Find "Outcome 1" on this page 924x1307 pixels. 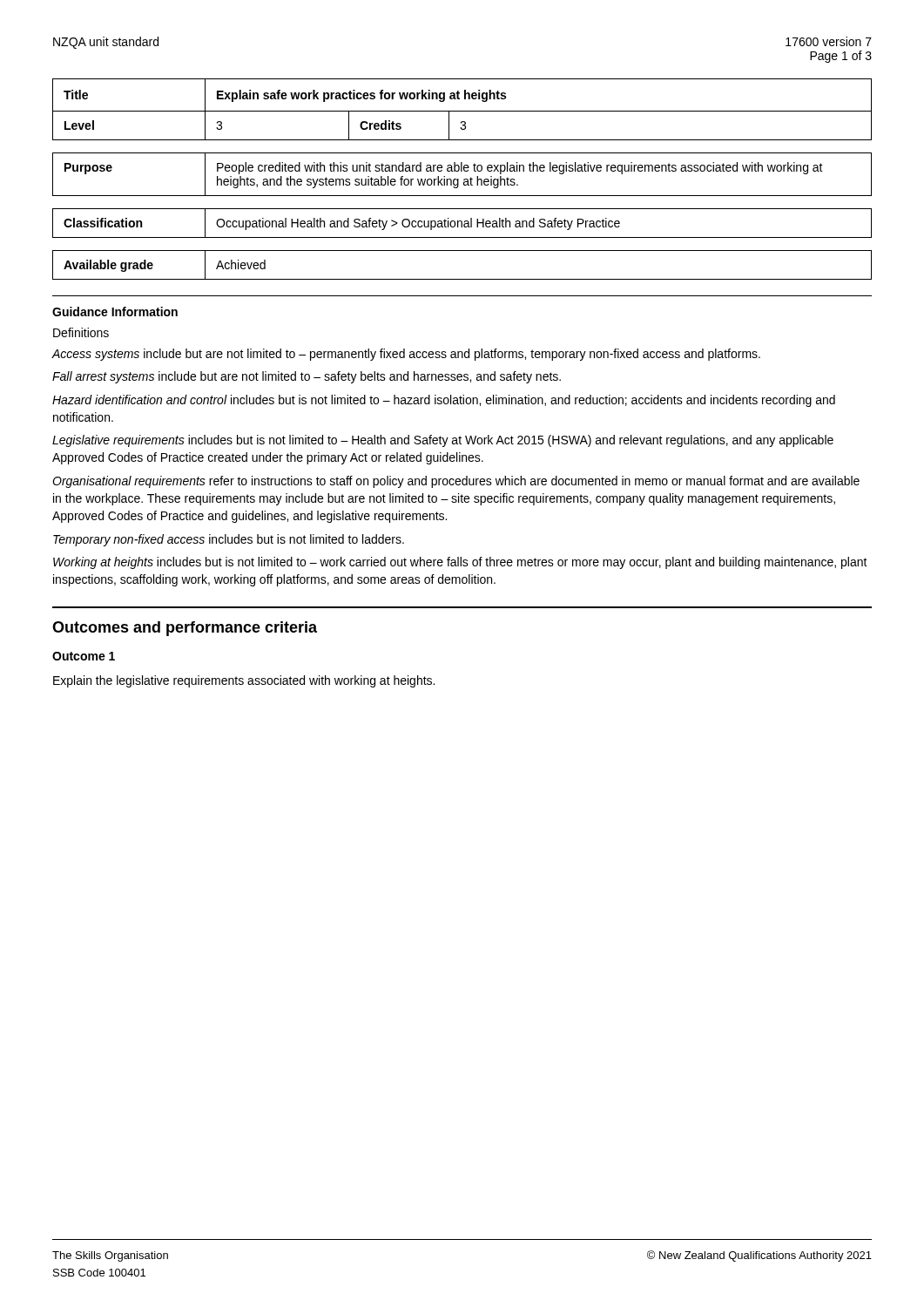[84, 656]
